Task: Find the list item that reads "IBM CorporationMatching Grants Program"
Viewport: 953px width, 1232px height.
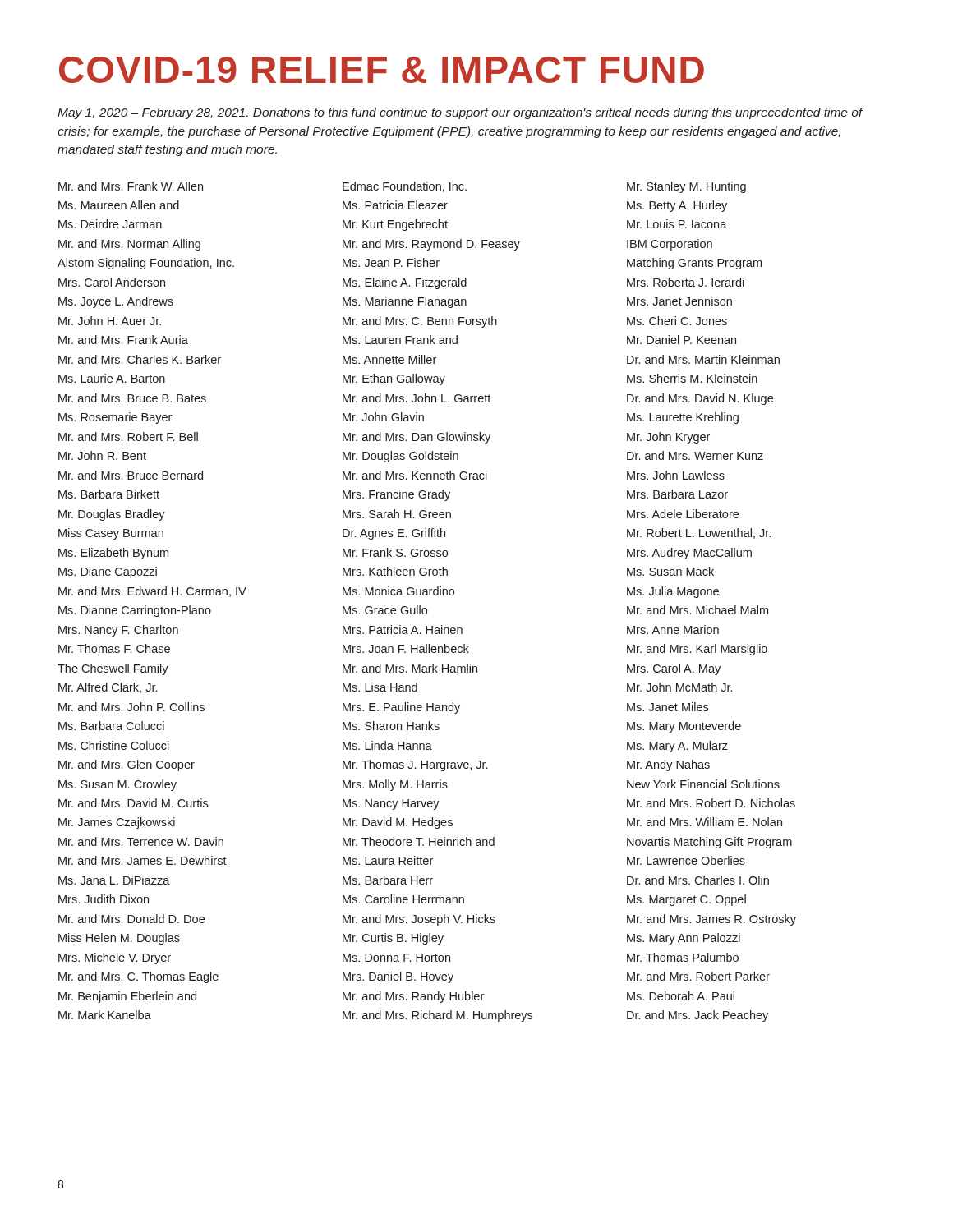Action: (761, 254)
